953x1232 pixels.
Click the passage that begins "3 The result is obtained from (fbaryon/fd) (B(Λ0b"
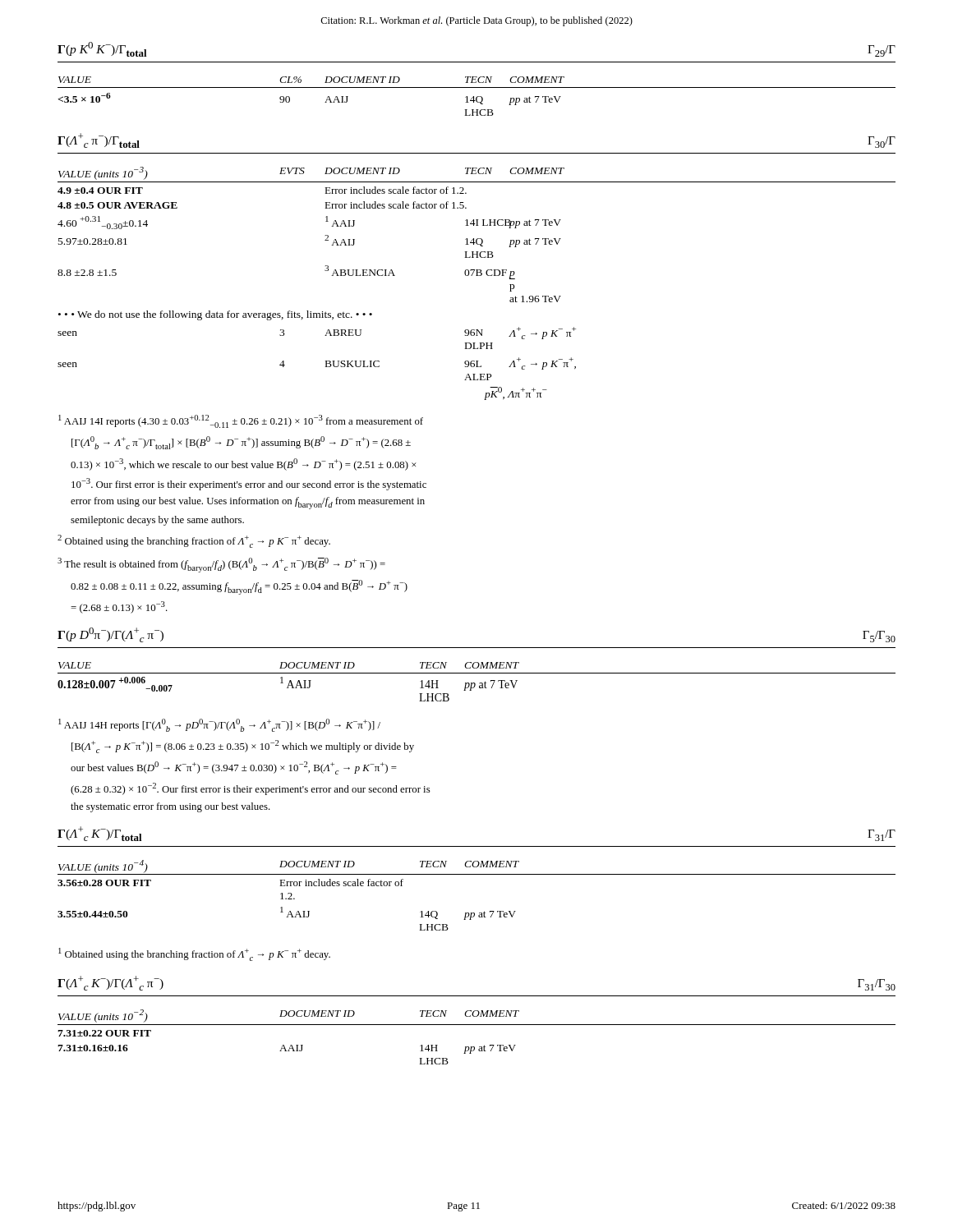point(221,565)
